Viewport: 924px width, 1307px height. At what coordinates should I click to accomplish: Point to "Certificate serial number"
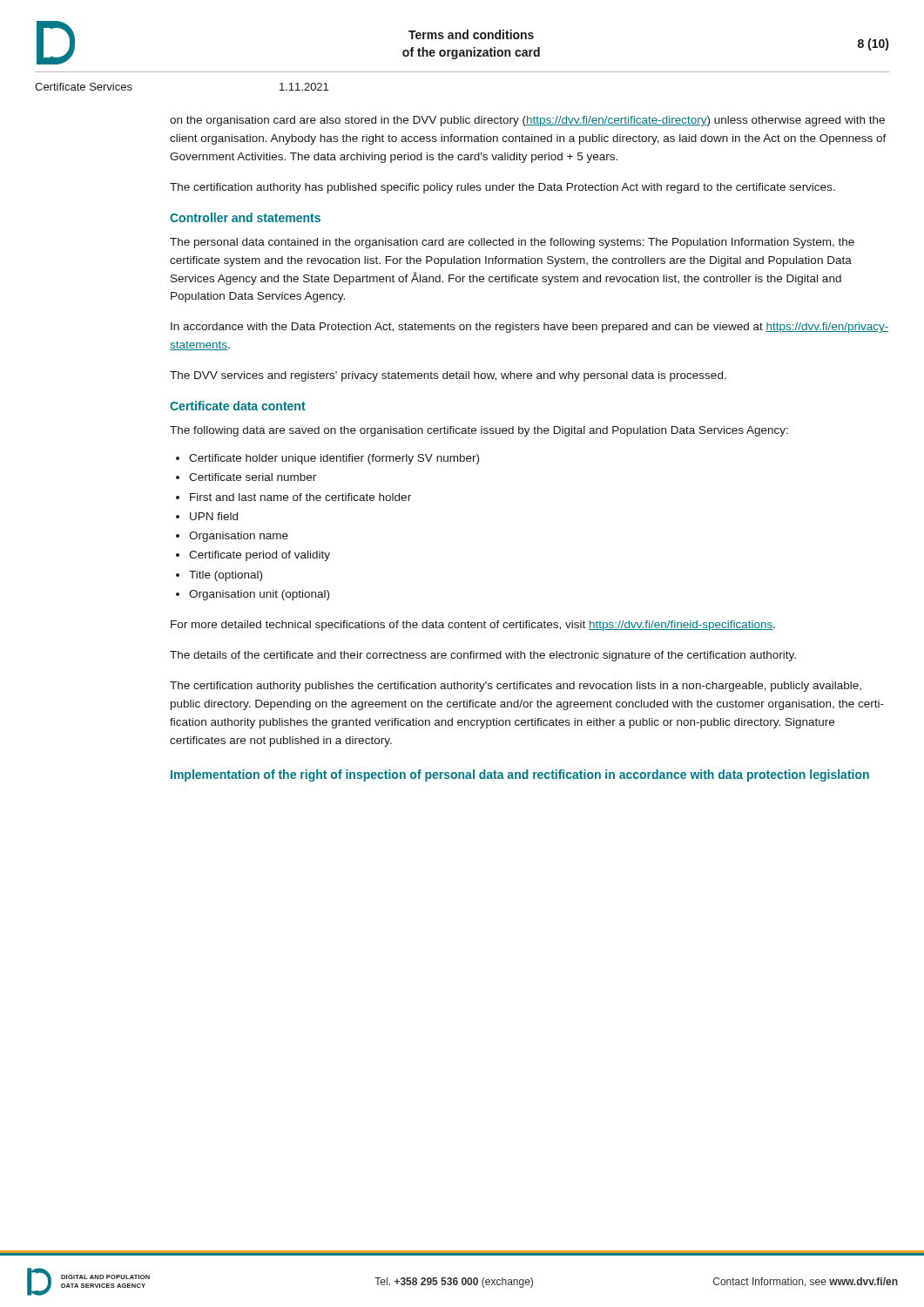(x=253, y=477)
